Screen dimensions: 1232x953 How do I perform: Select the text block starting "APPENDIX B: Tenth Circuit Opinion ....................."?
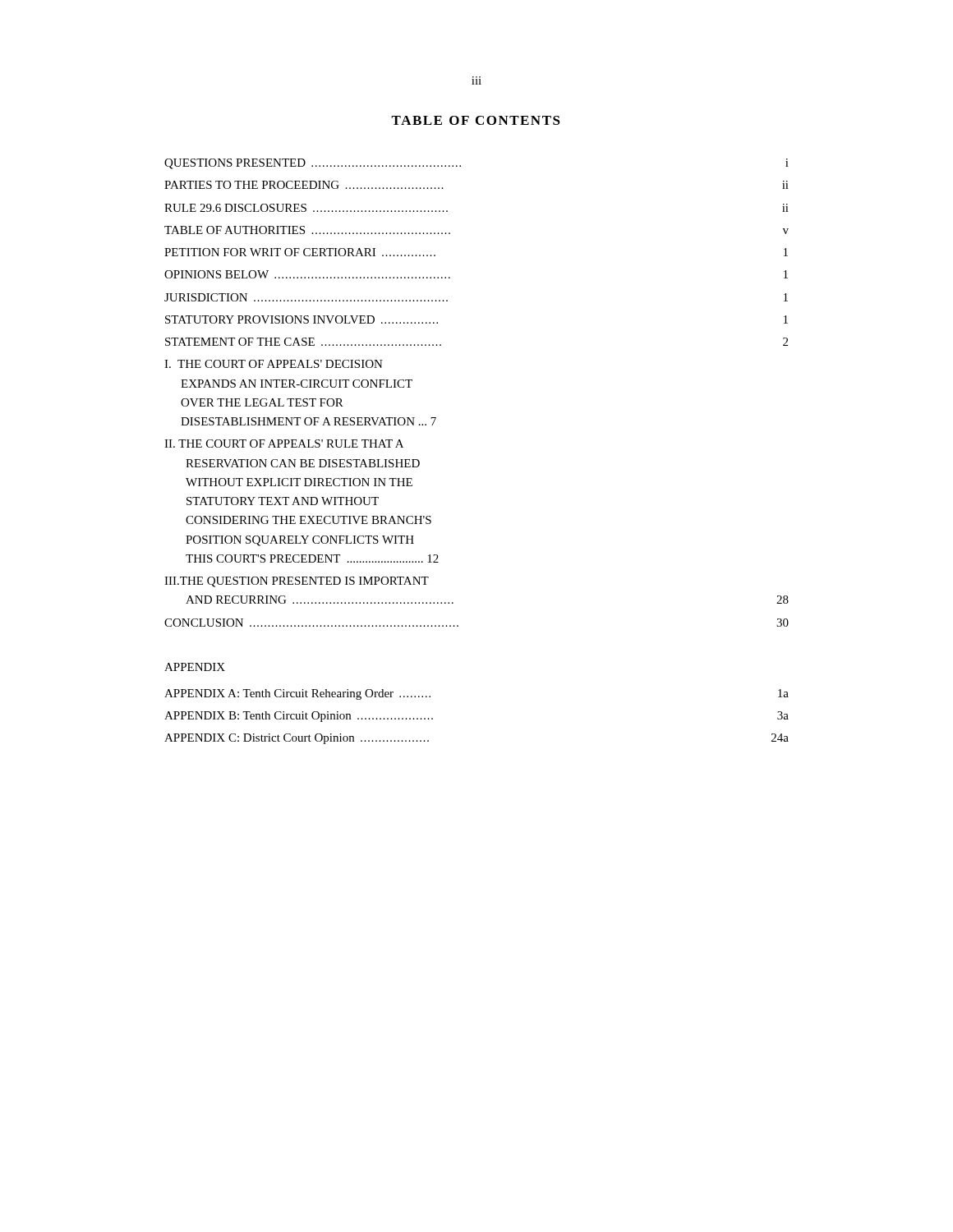303,717
